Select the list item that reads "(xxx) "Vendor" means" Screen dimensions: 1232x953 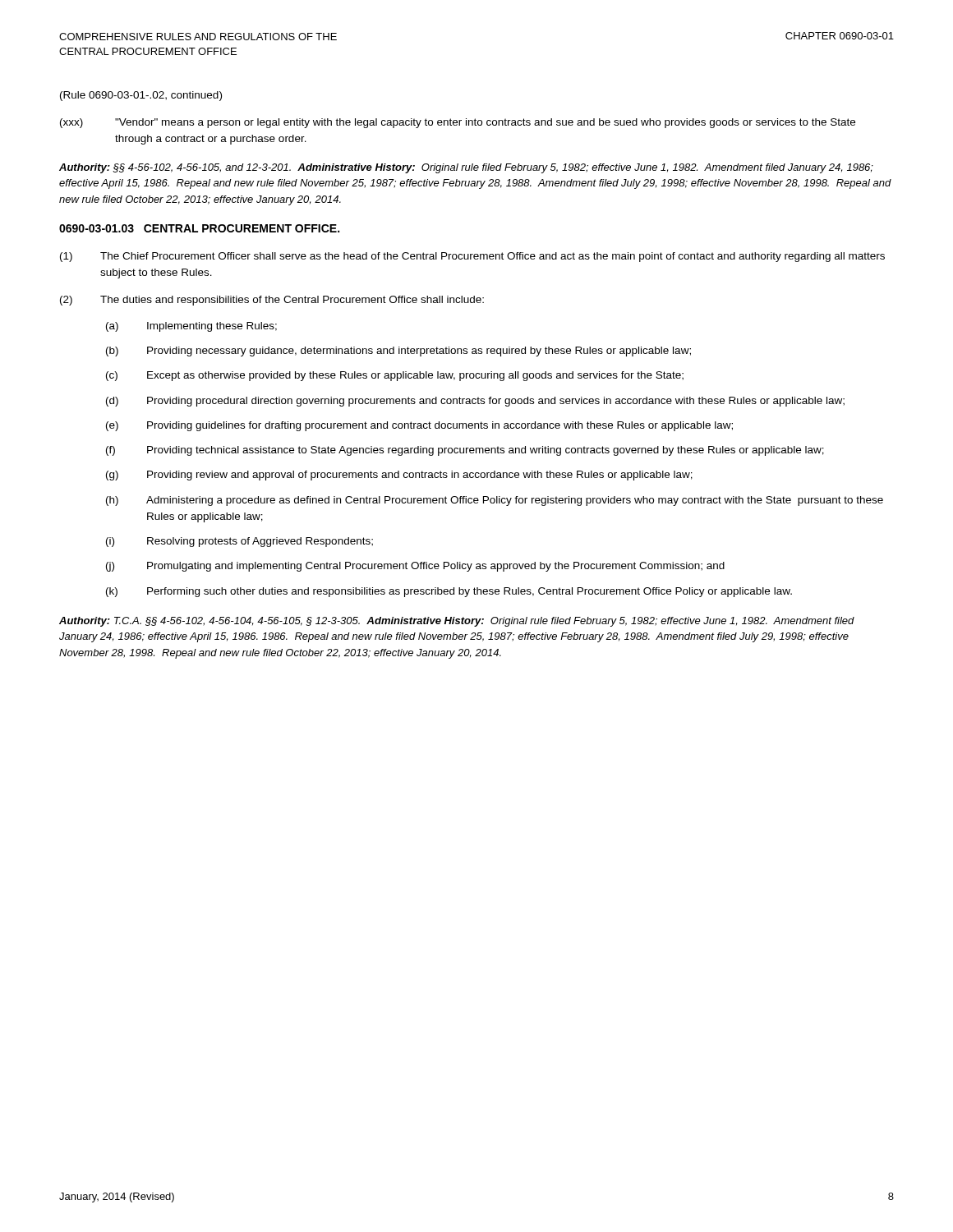pyautogui.click(x=476, y=131)
